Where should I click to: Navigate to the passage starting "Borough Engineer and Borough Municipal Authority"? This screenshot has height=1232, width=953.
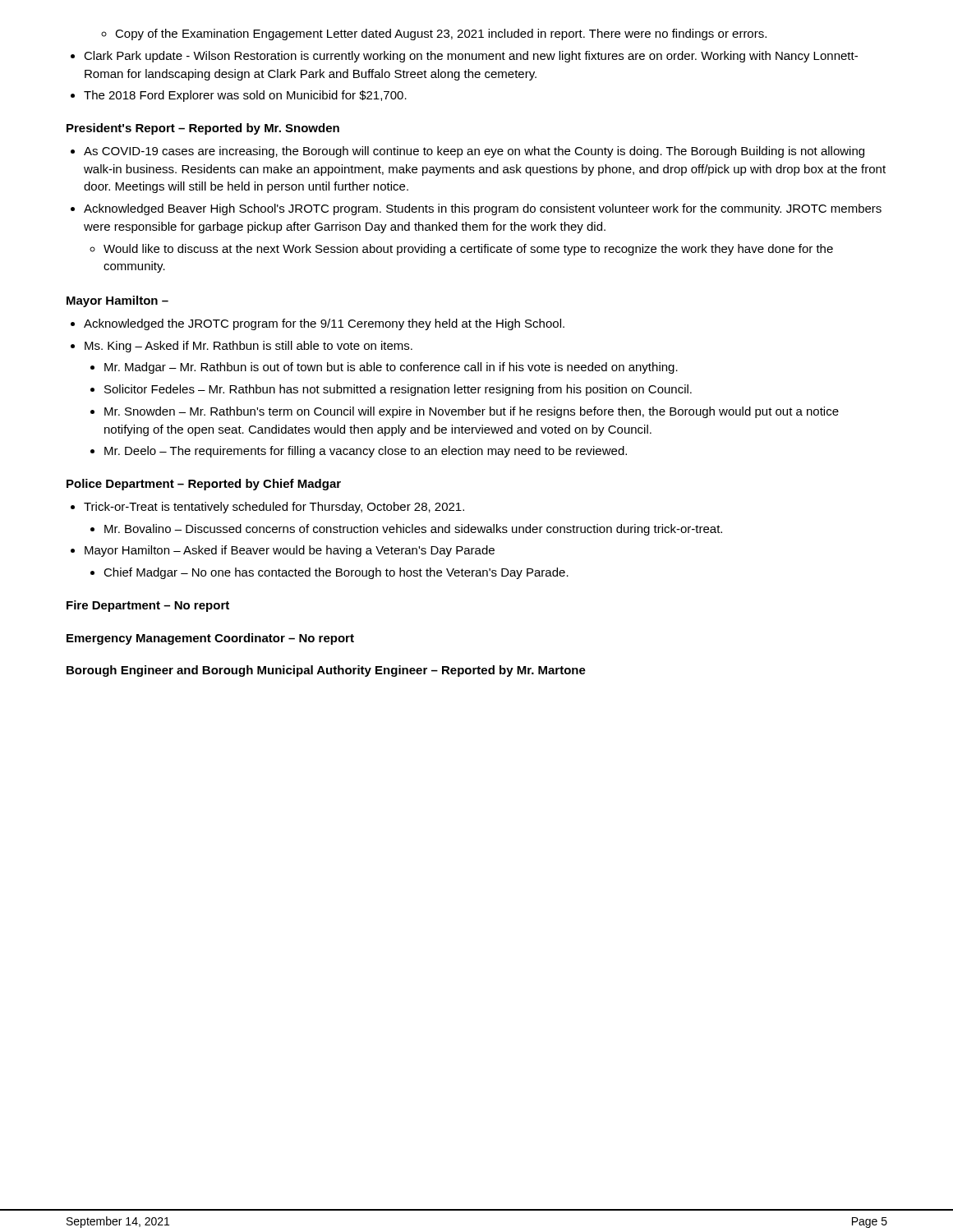click(x=326, y=670)
